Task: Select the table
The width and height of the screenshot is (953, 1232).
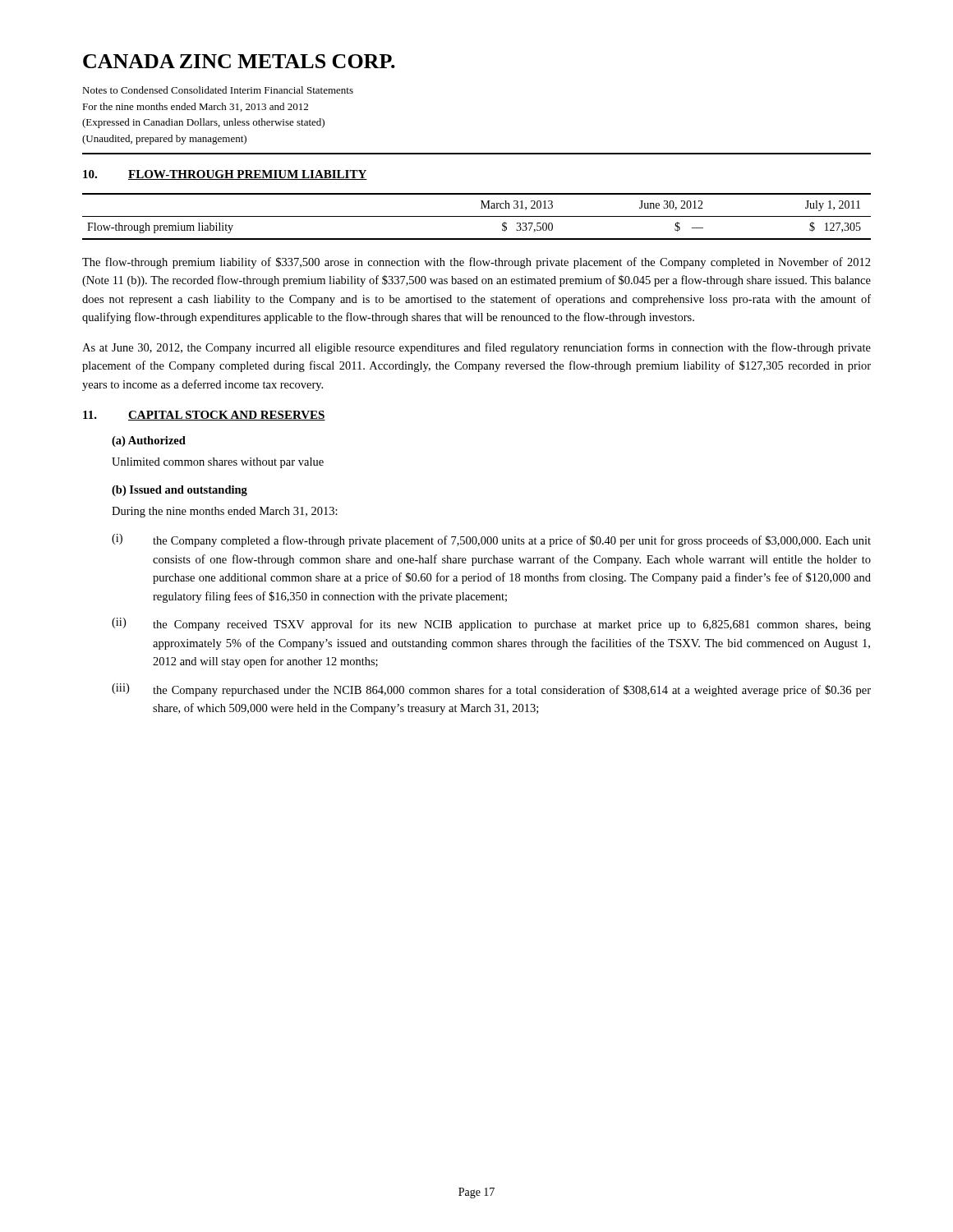Action: pos(476,216)
